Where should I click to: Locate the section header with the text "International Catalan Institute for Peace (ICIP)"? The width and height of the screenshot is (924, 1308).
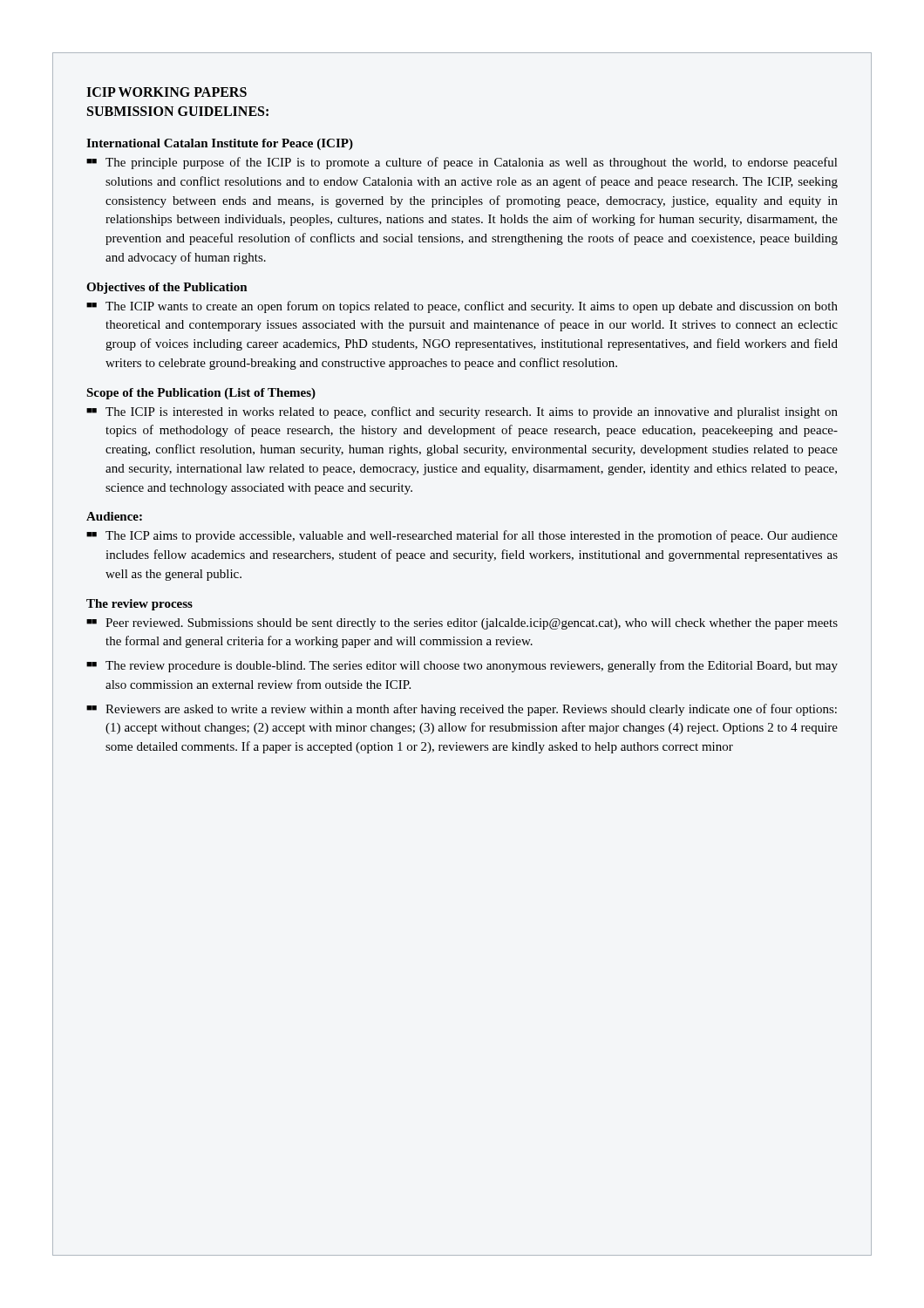[x=220, y=143]
